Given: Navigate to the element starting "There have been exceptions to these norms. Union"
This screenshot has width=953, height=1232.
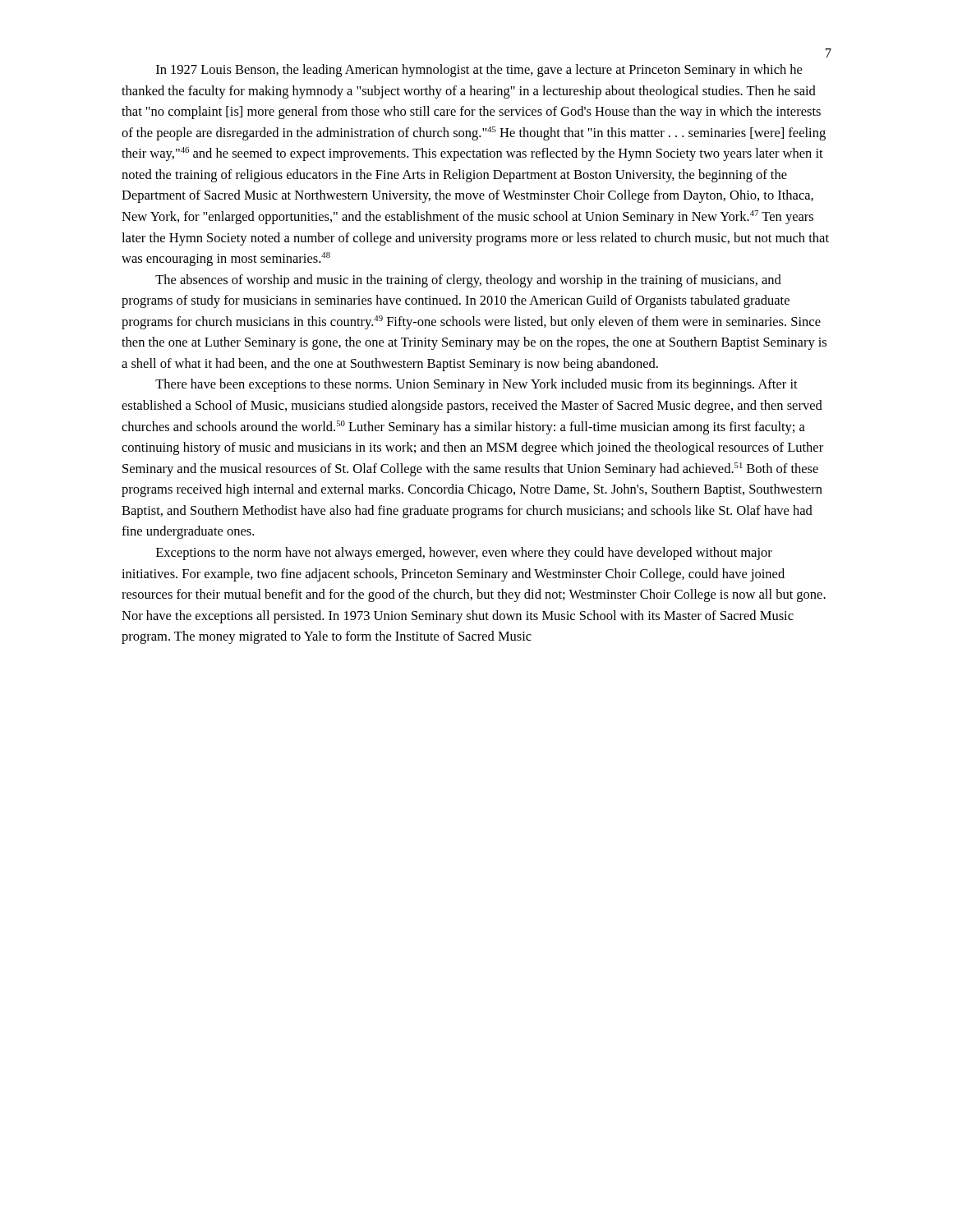Looking at the screenshot, I should click(476, 458).
